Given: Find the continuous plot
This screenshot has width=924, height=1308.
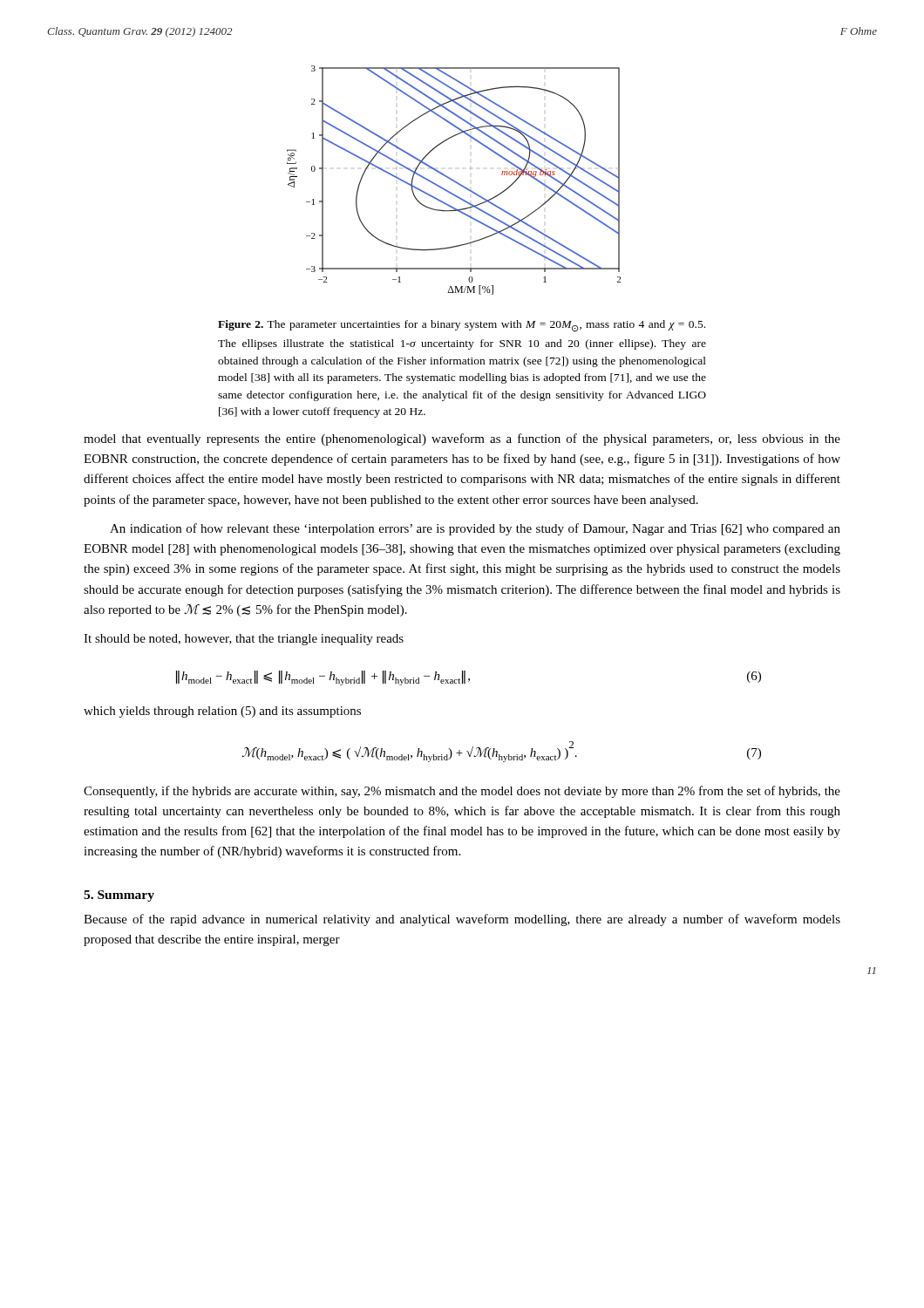Looking at the screenshot, I should click(462, 183).
